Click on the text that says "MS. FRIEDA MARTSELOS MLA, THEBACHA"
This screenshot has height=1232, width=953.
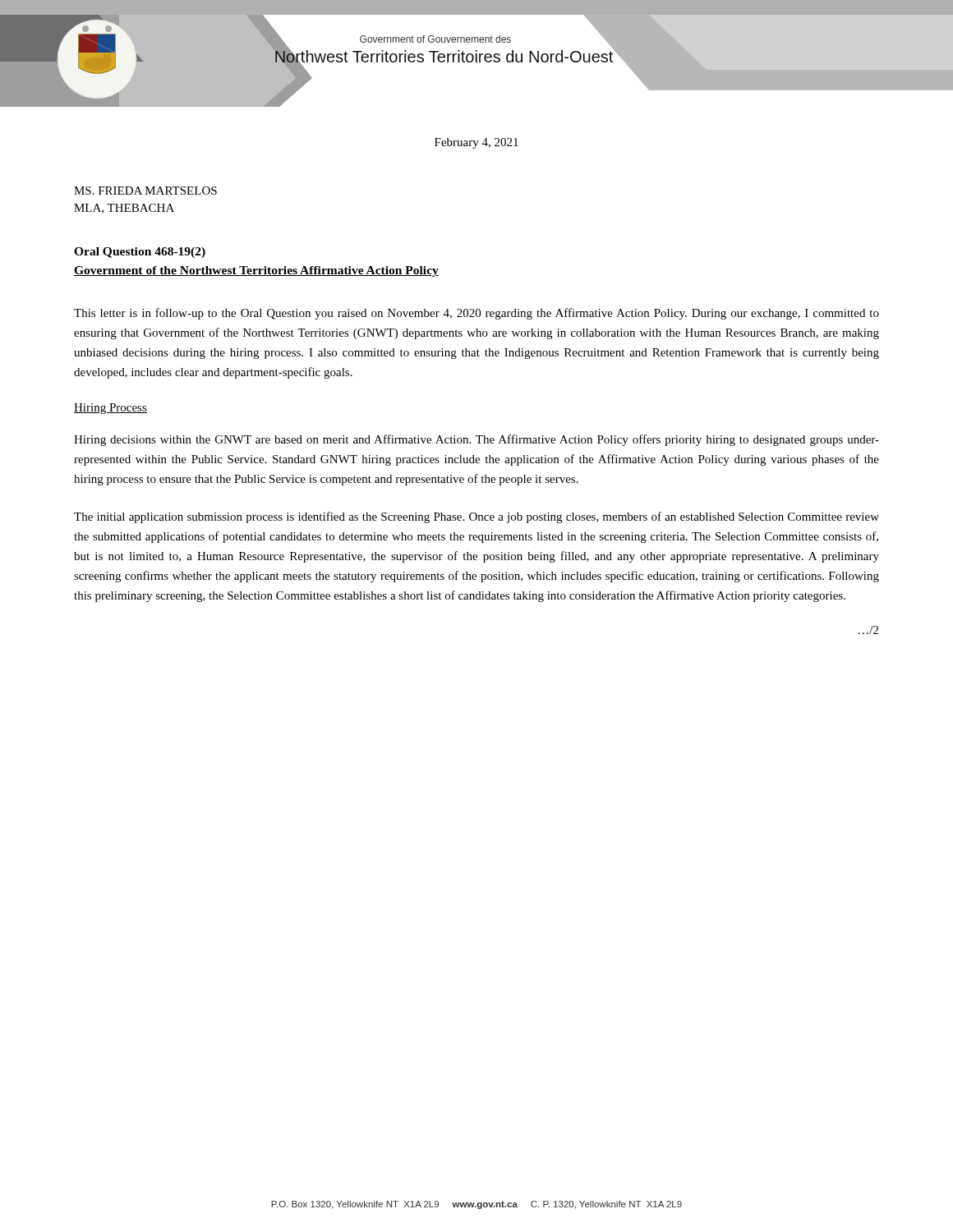[146, 199]
